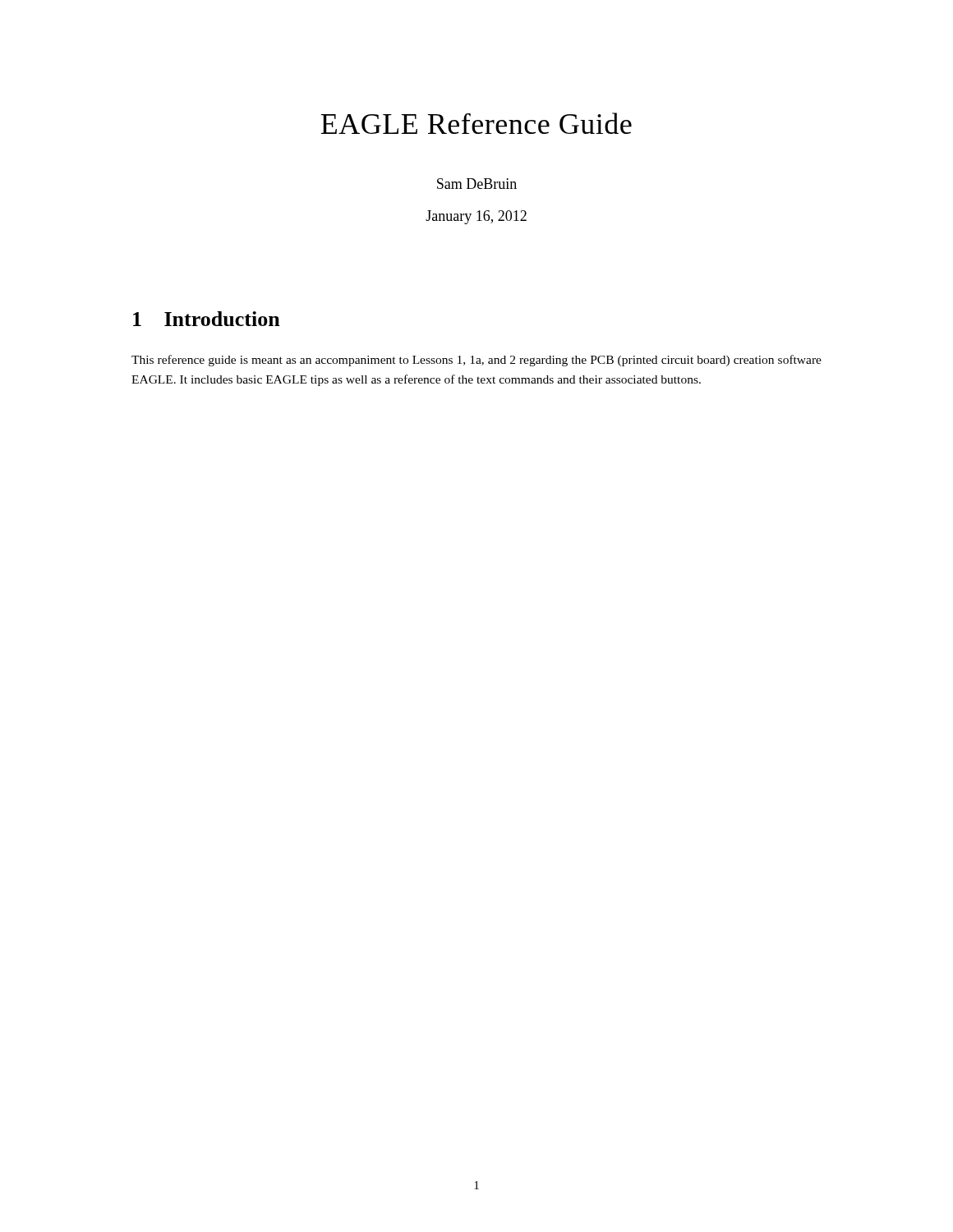Click the passage that begins "This reference guide is meant as an accompaniment"
This screenshot has width=953, height=1232.
476,369
